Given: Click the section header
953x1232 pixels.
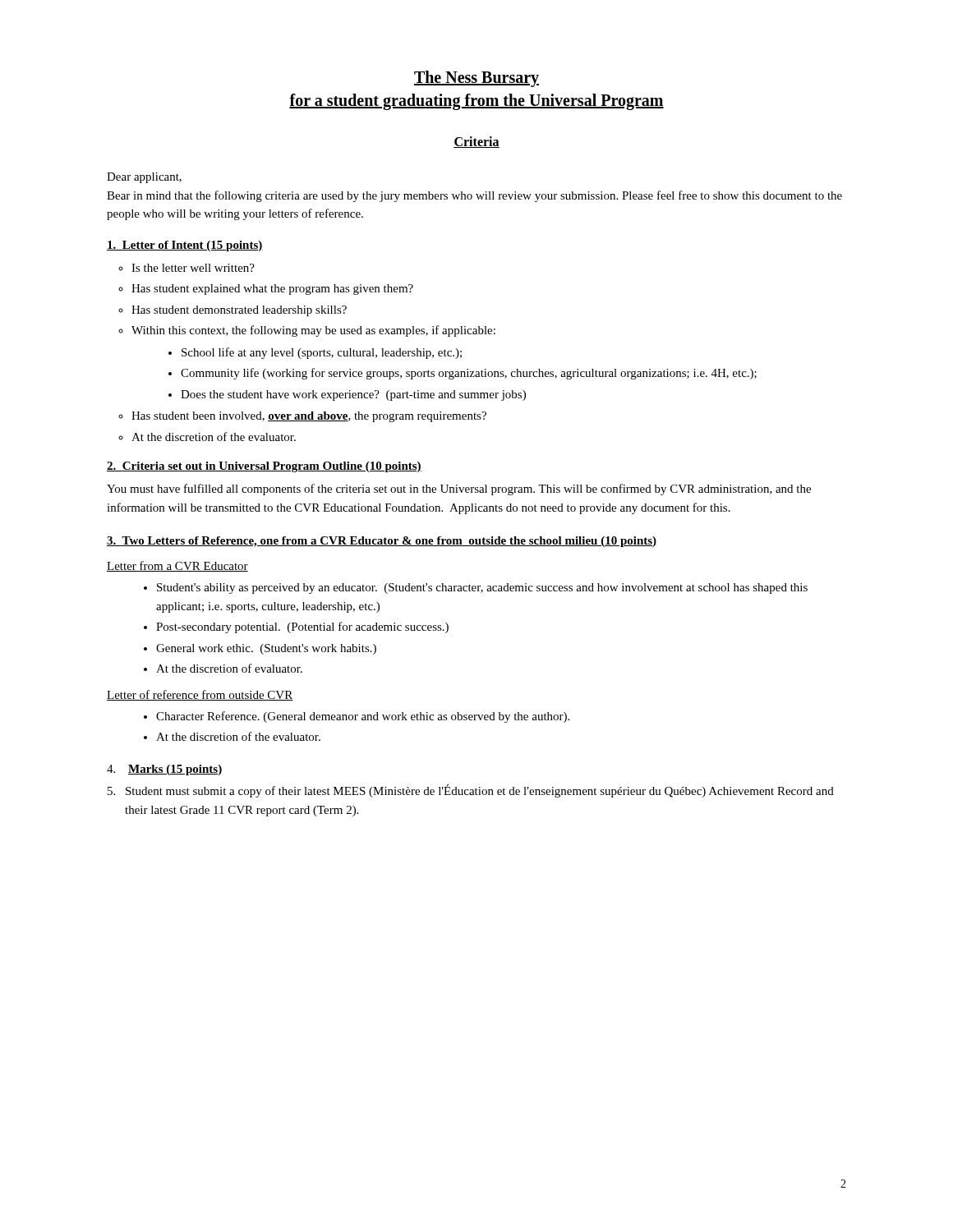Looking at the screenshot, I should [x=476, y=142].
